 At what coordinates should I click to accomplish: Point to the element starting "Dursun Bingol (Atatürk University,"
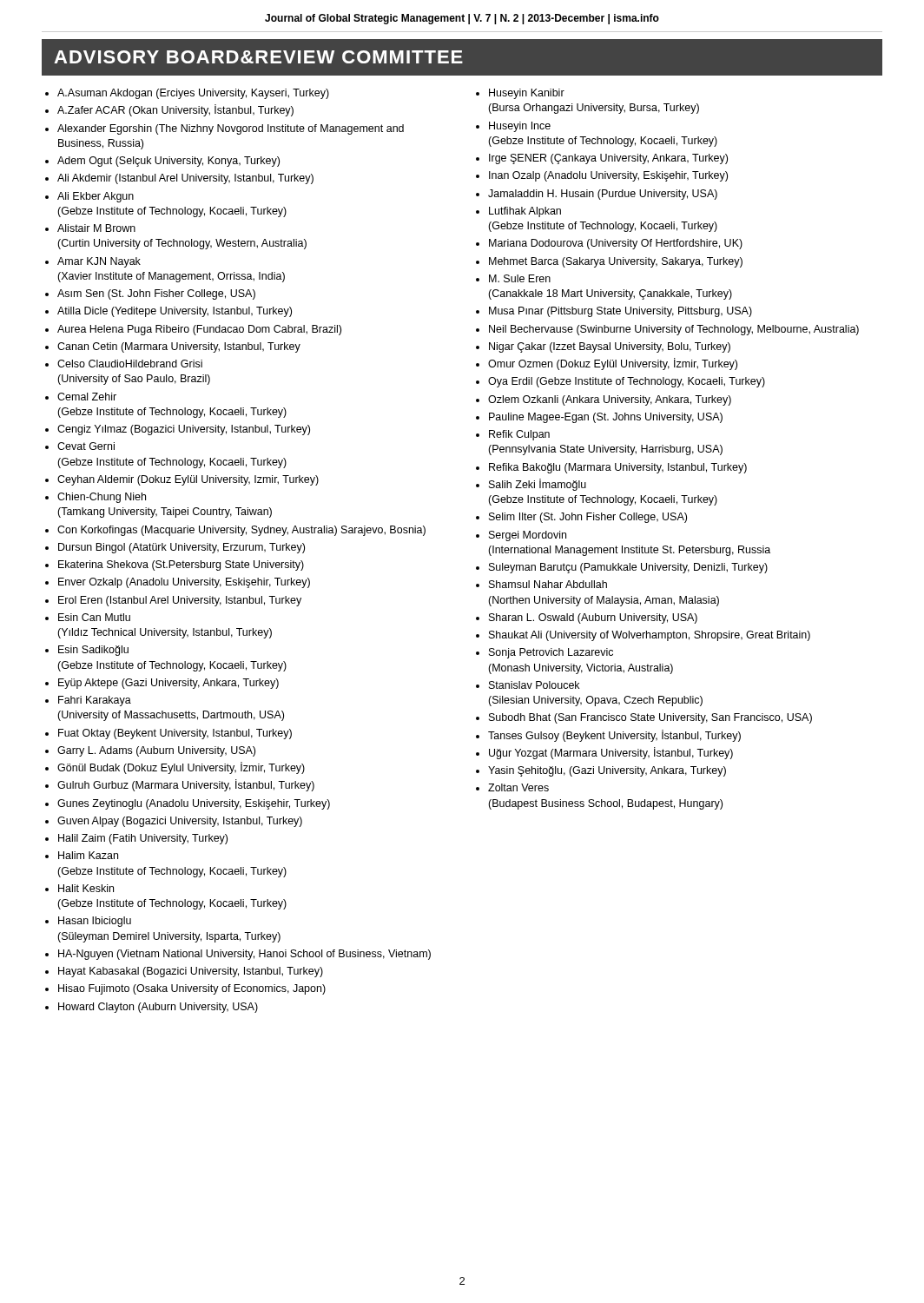(181, 547)
